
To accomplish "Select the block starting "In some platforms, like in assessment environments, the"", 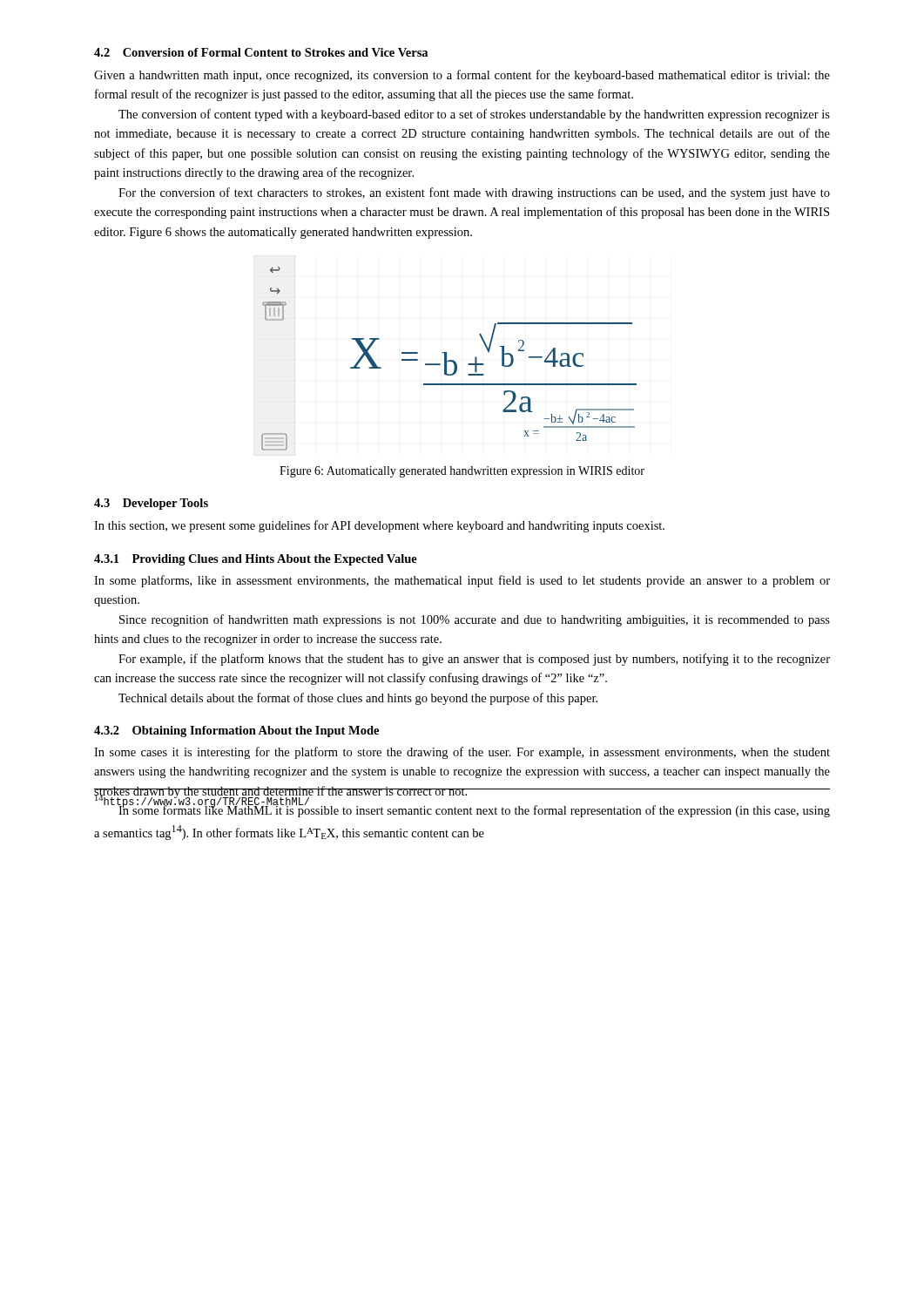I will click(x=462, y=581).
